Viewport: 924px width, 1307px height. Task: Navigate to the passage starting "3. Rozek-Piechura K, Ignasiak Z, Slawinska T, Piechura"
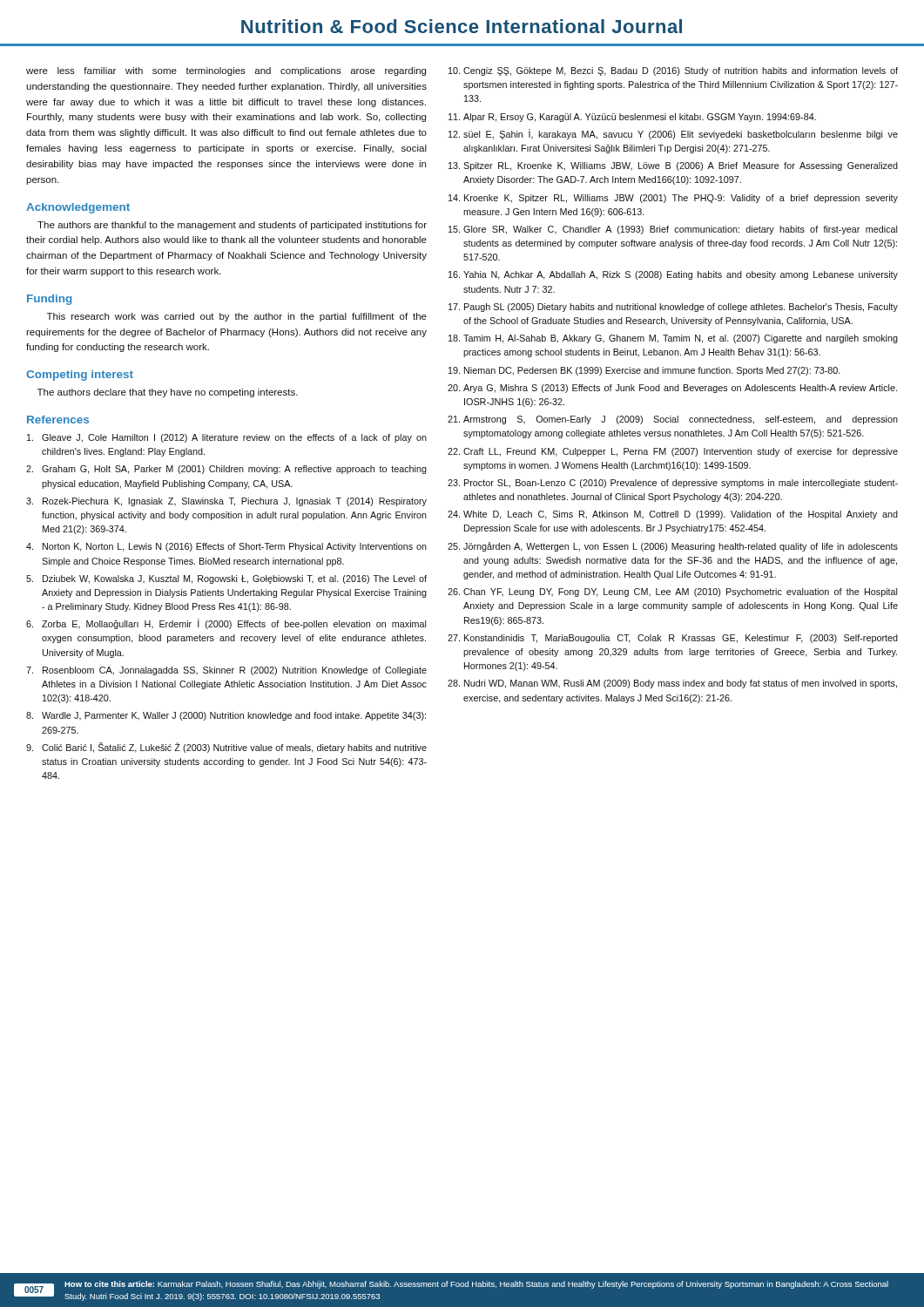226,515
